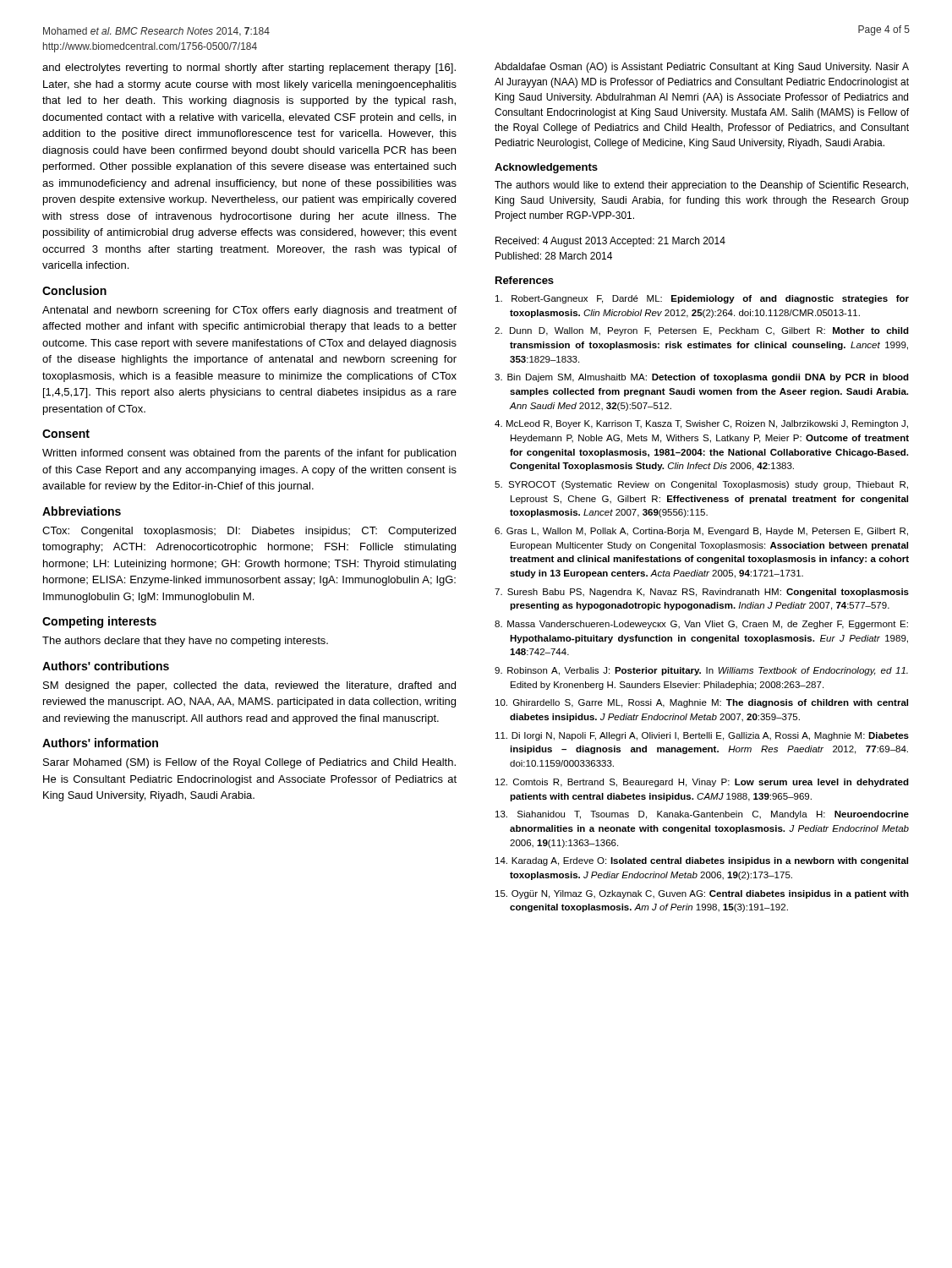Screen dimensions: 1268x952
Task: Navigate to the text starting "CTox: Congenital toxoplasmosis; DI: Diabetes insipidus; CT: Computerized"
Action: 249,563
